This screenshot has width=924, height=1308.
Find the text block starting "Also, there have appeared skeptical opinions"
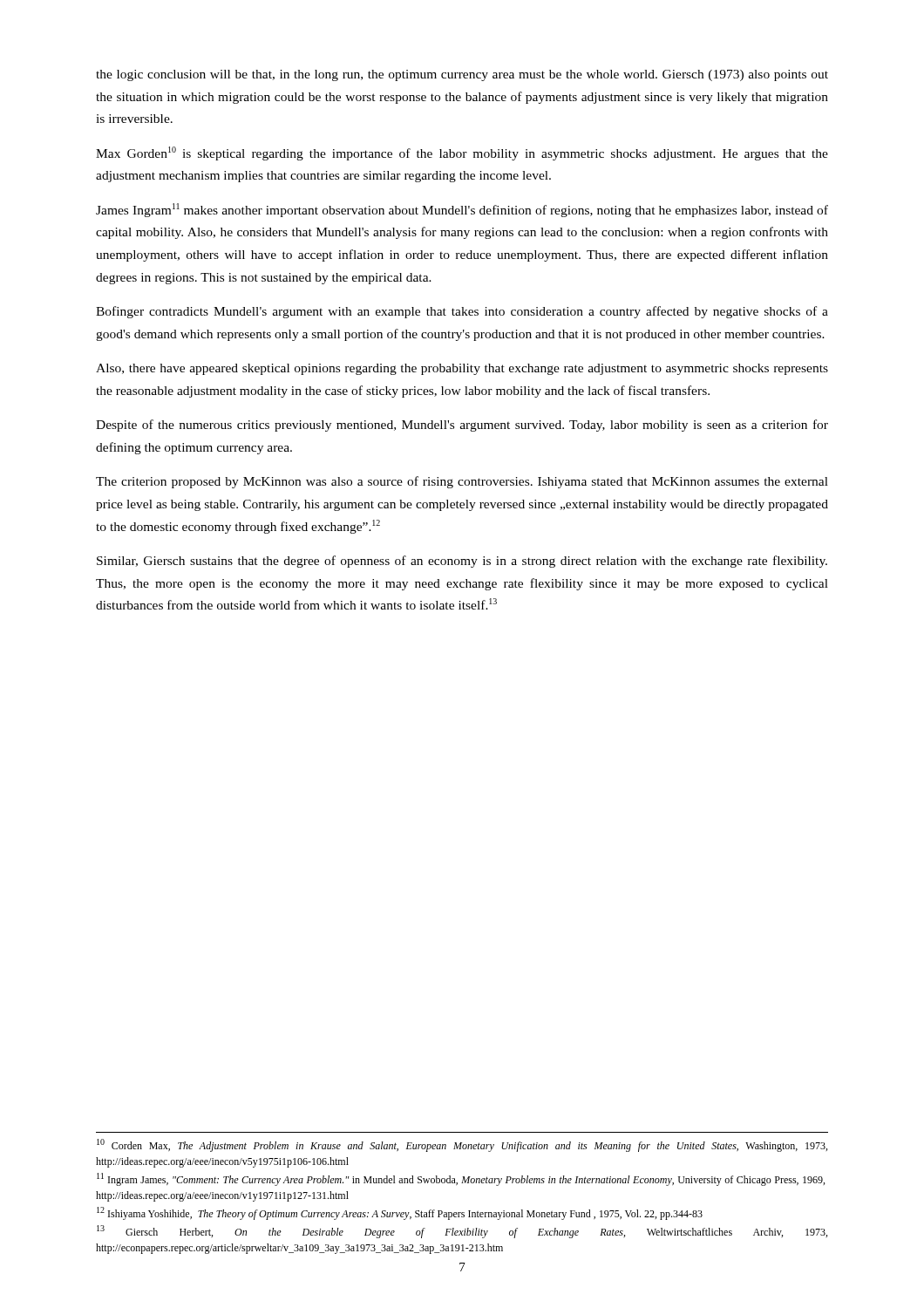462,379
